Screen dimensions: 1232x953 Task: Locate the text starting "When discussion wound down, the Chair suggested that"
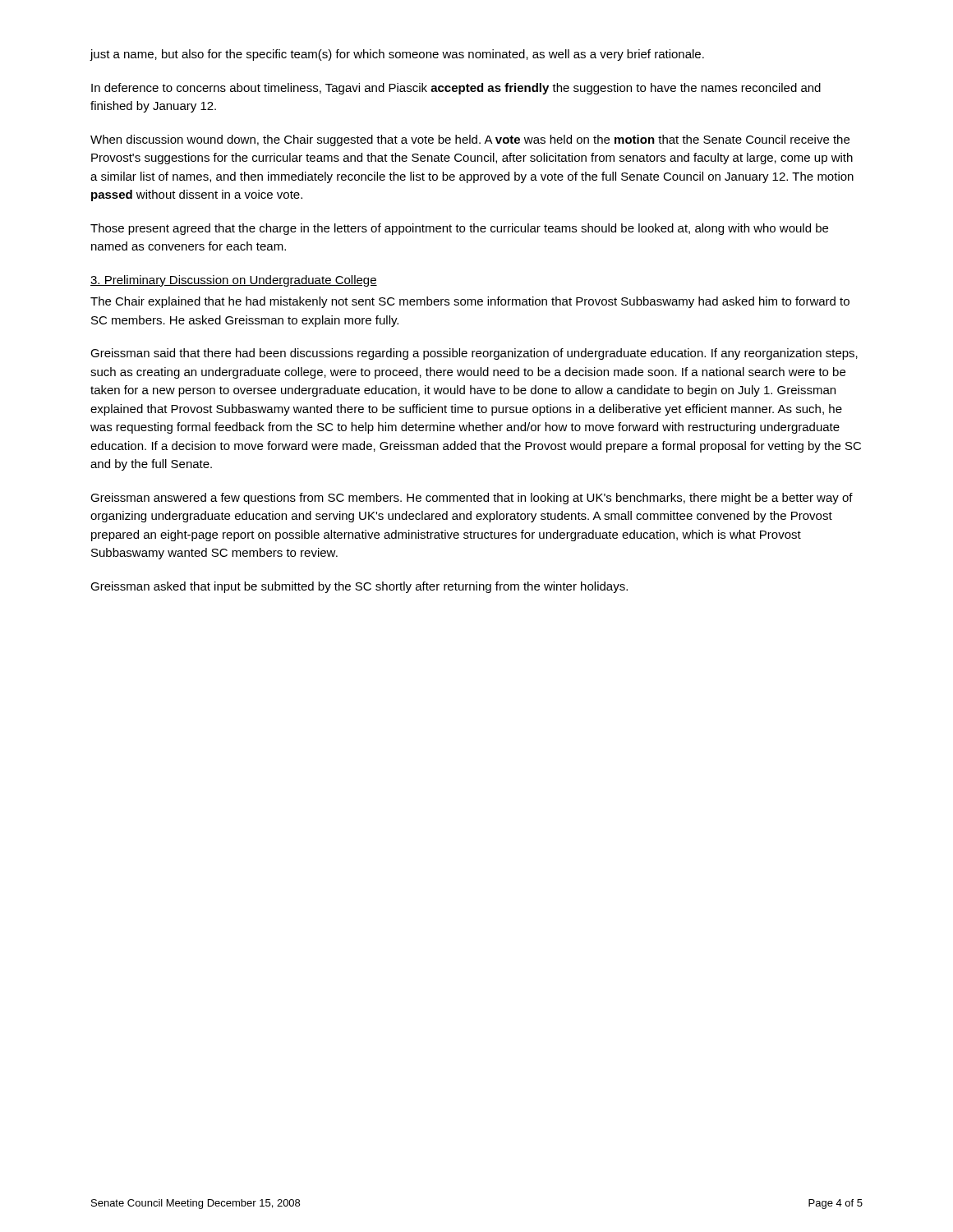(472, 167)
